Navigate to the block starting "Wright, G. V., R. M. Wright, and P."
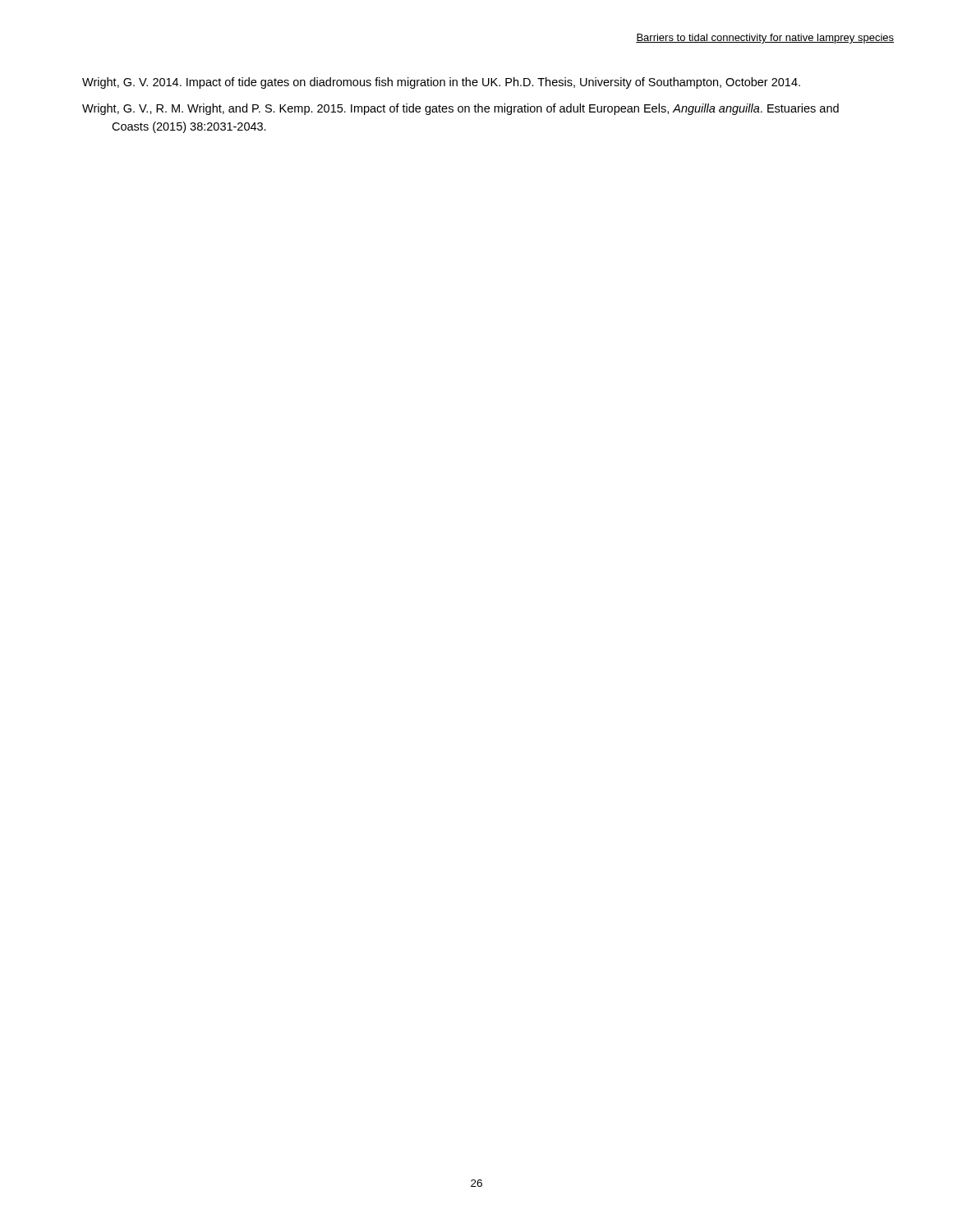Viewport: 953px width, 1232px height. click(461, 117)
